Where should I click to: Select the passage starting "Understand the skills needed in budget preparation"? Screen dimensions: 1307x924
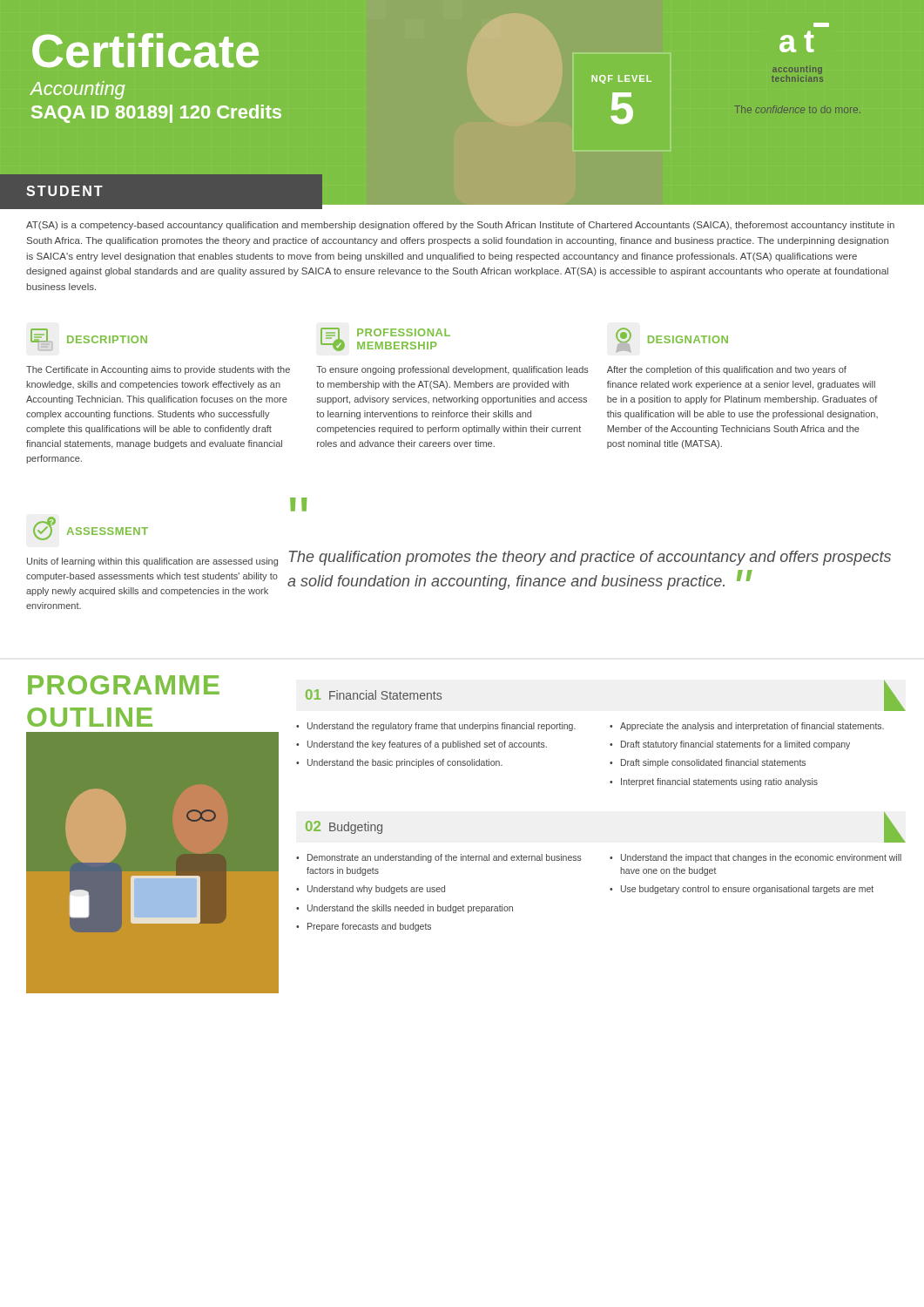tap(410, 908)
